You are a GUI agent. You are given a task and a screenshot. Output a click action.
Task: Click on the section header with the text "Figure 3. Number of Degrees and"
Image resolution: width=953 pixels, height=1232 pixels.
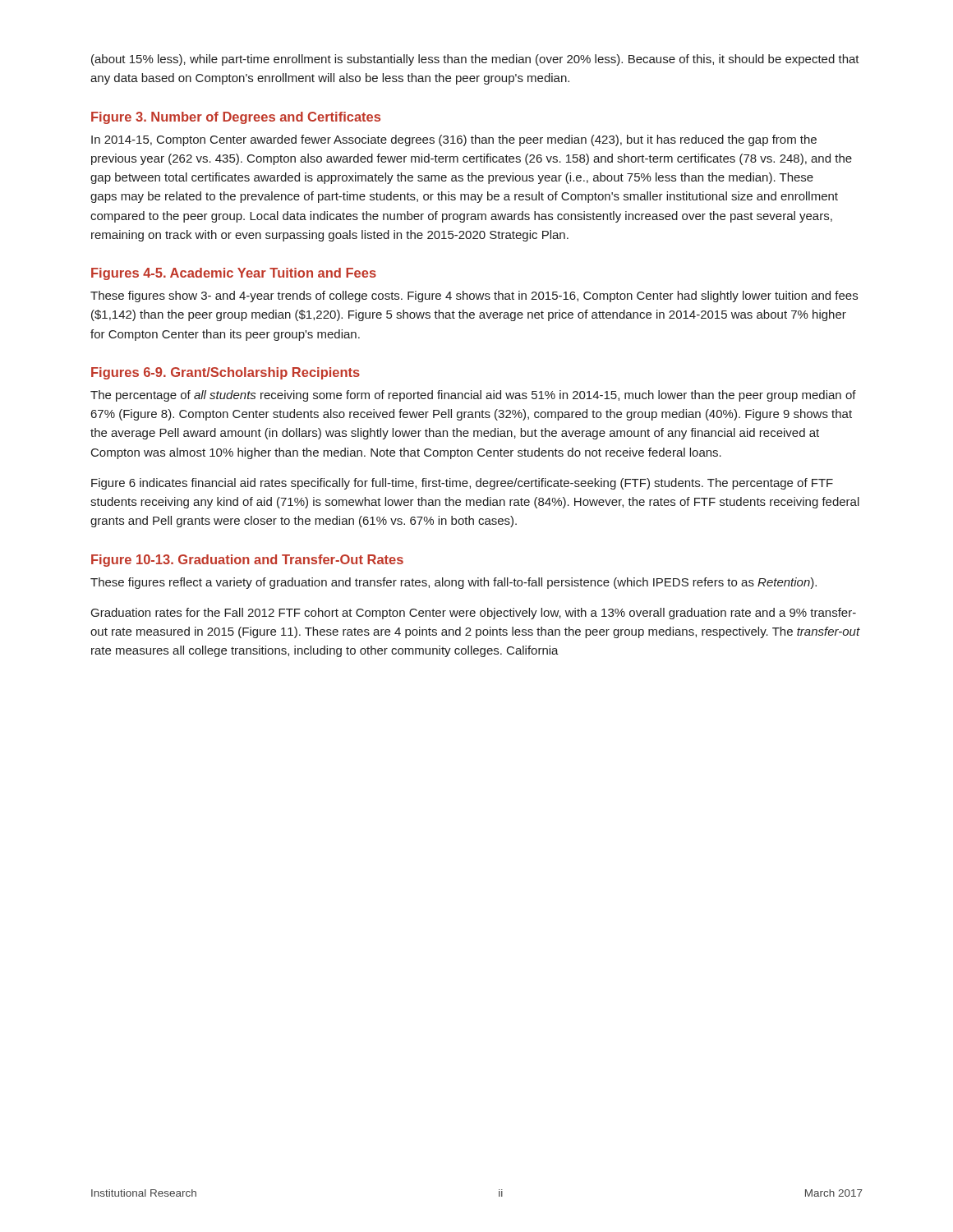(236, 116)
